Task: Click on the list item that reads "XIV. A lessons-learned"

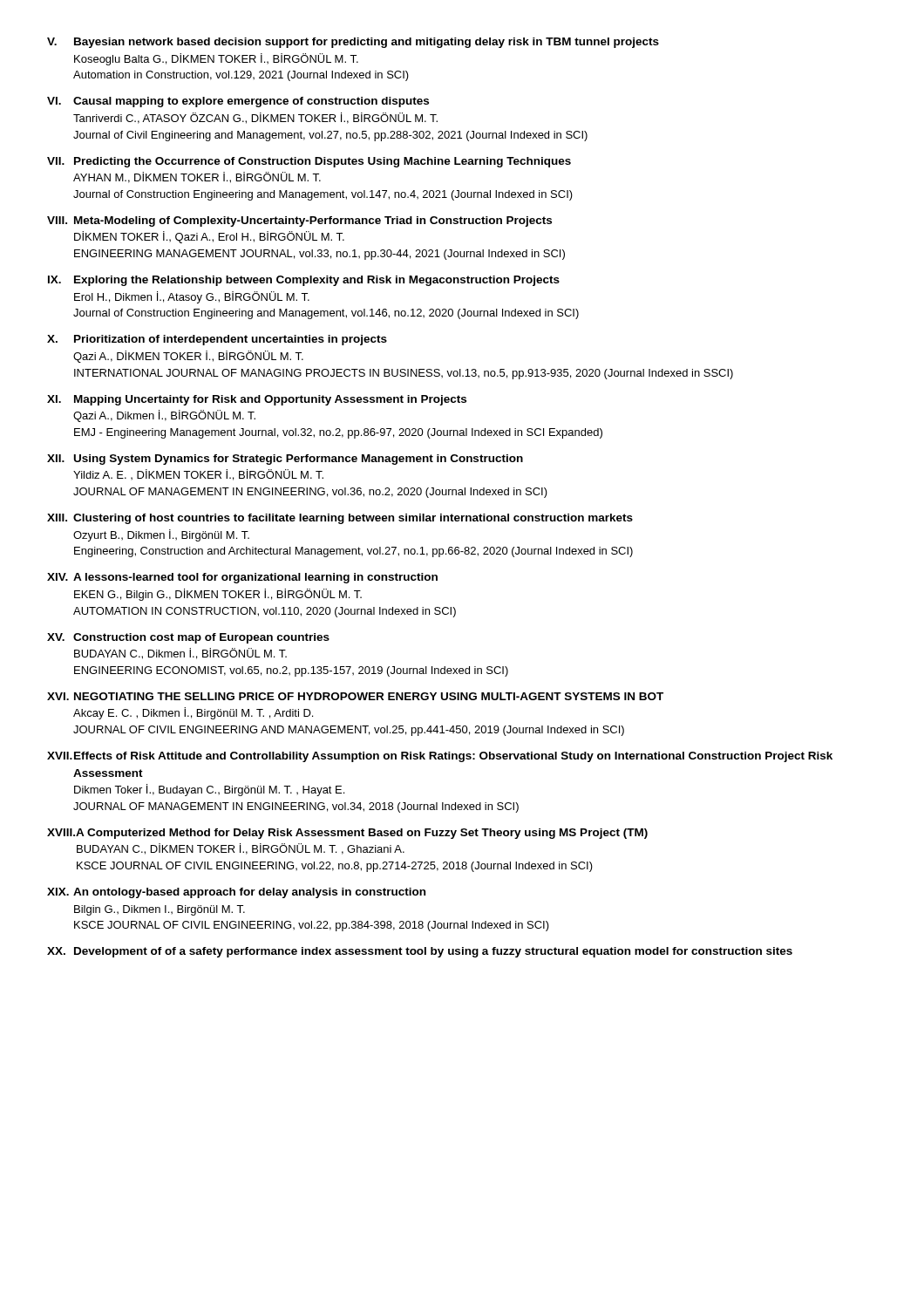Action: [x=242, y=578]
